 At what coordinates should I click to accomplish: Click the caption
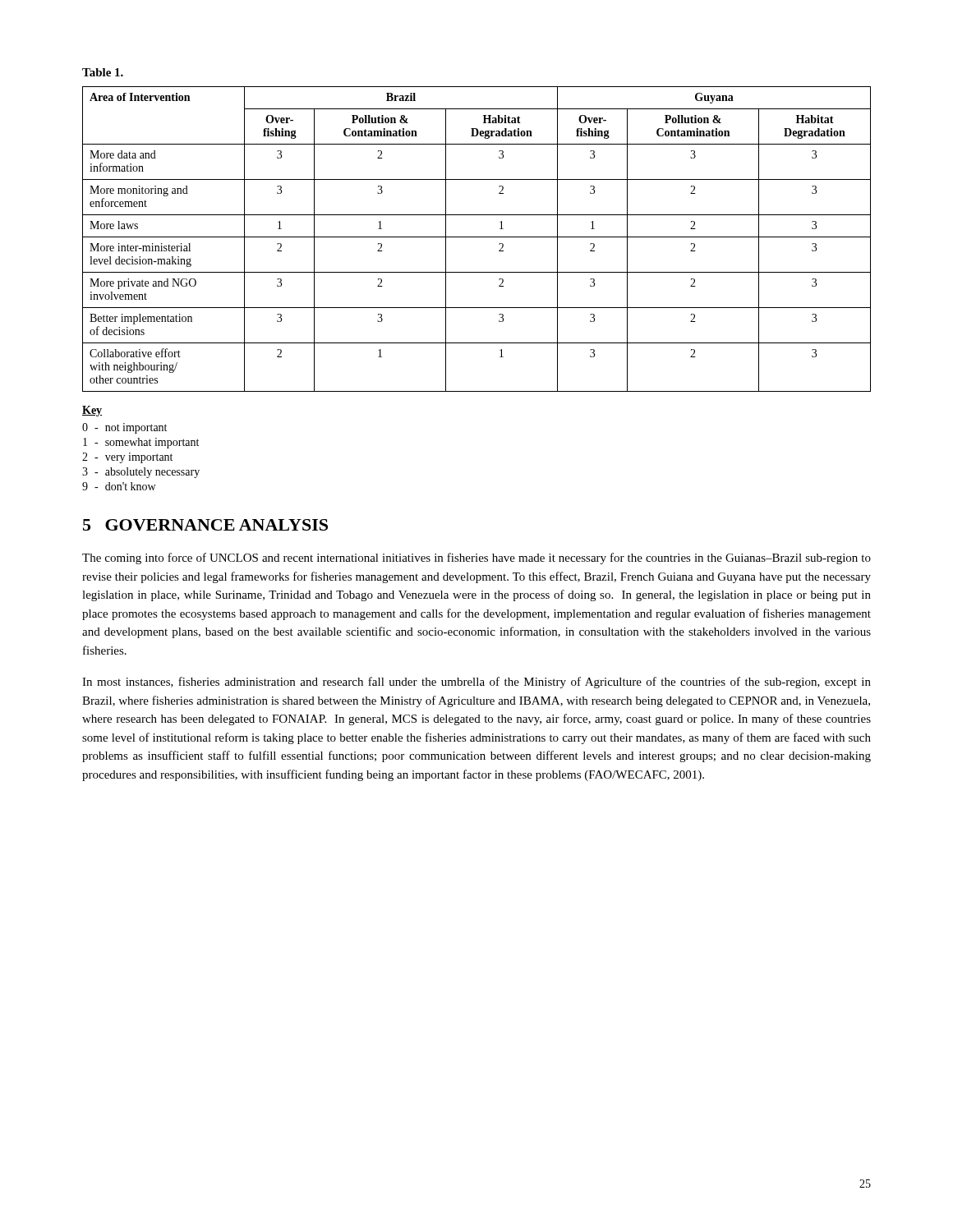[103, 72]
